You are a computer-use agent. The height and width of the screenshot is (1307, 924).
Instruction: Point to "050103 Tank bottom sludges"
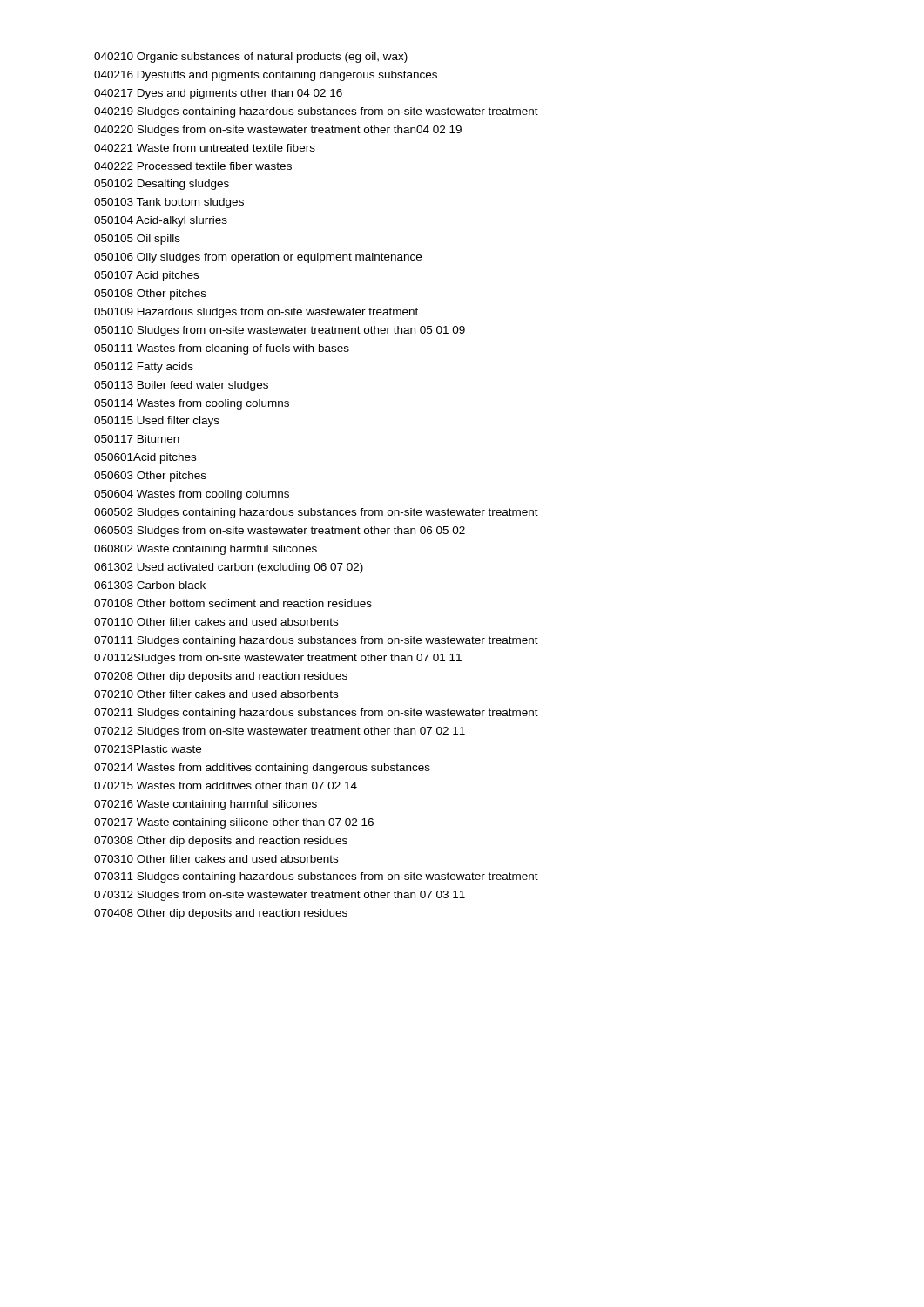tap(169, 202)
